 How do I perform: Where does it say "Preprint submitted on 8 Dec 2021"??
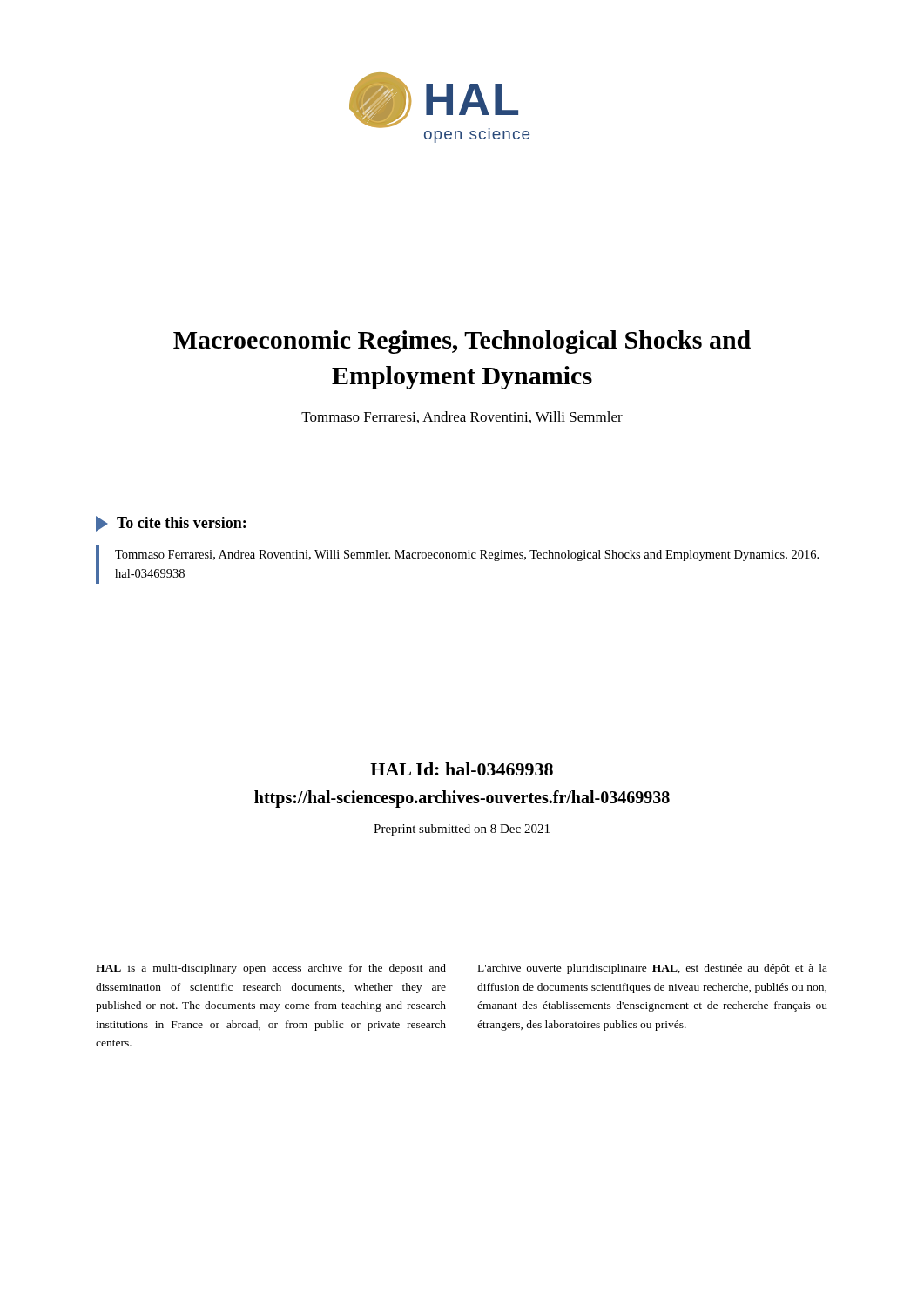462,829
